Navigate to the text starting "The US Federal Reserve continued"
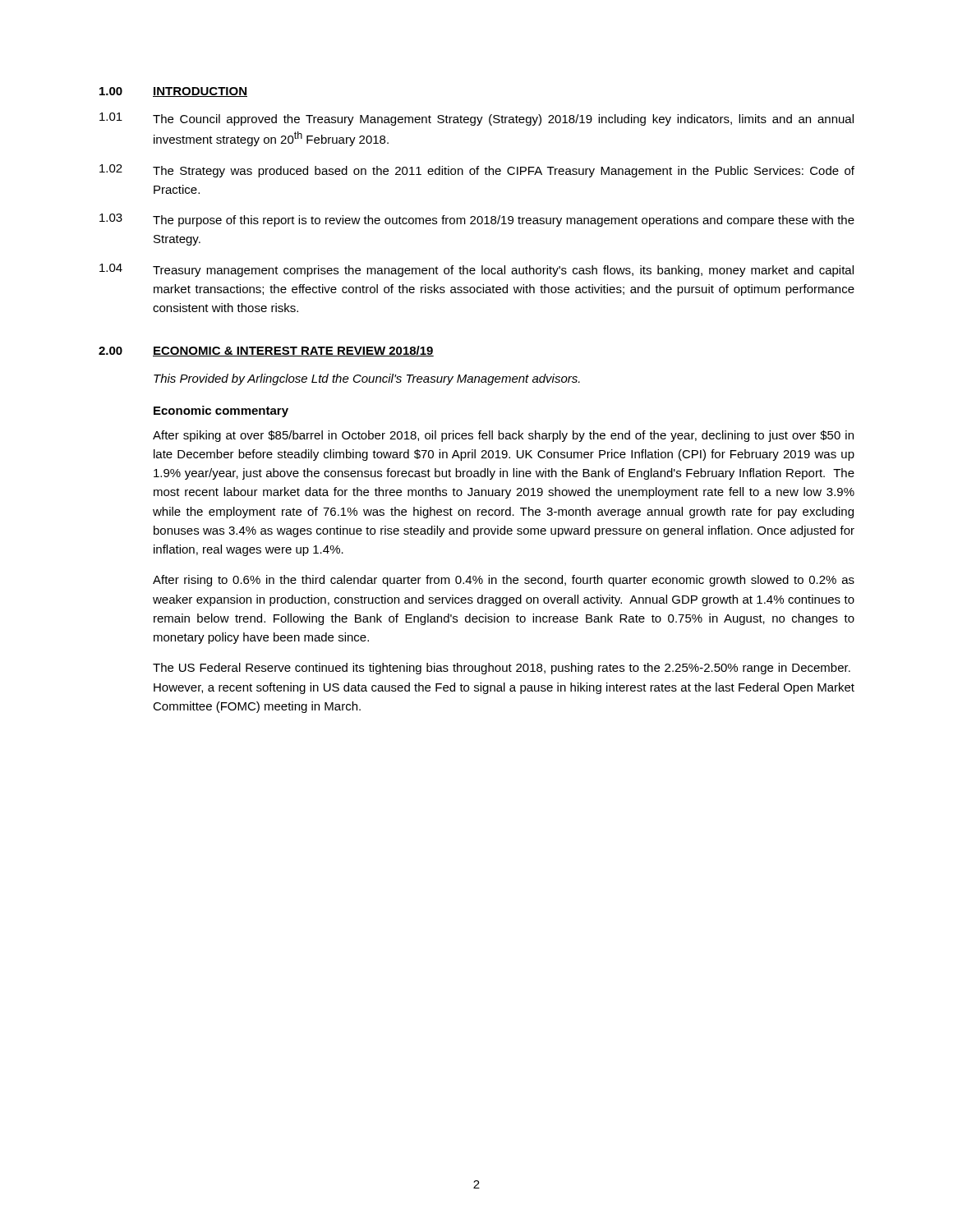Viewport: 953px width, 1232px height. coord(504,687)
